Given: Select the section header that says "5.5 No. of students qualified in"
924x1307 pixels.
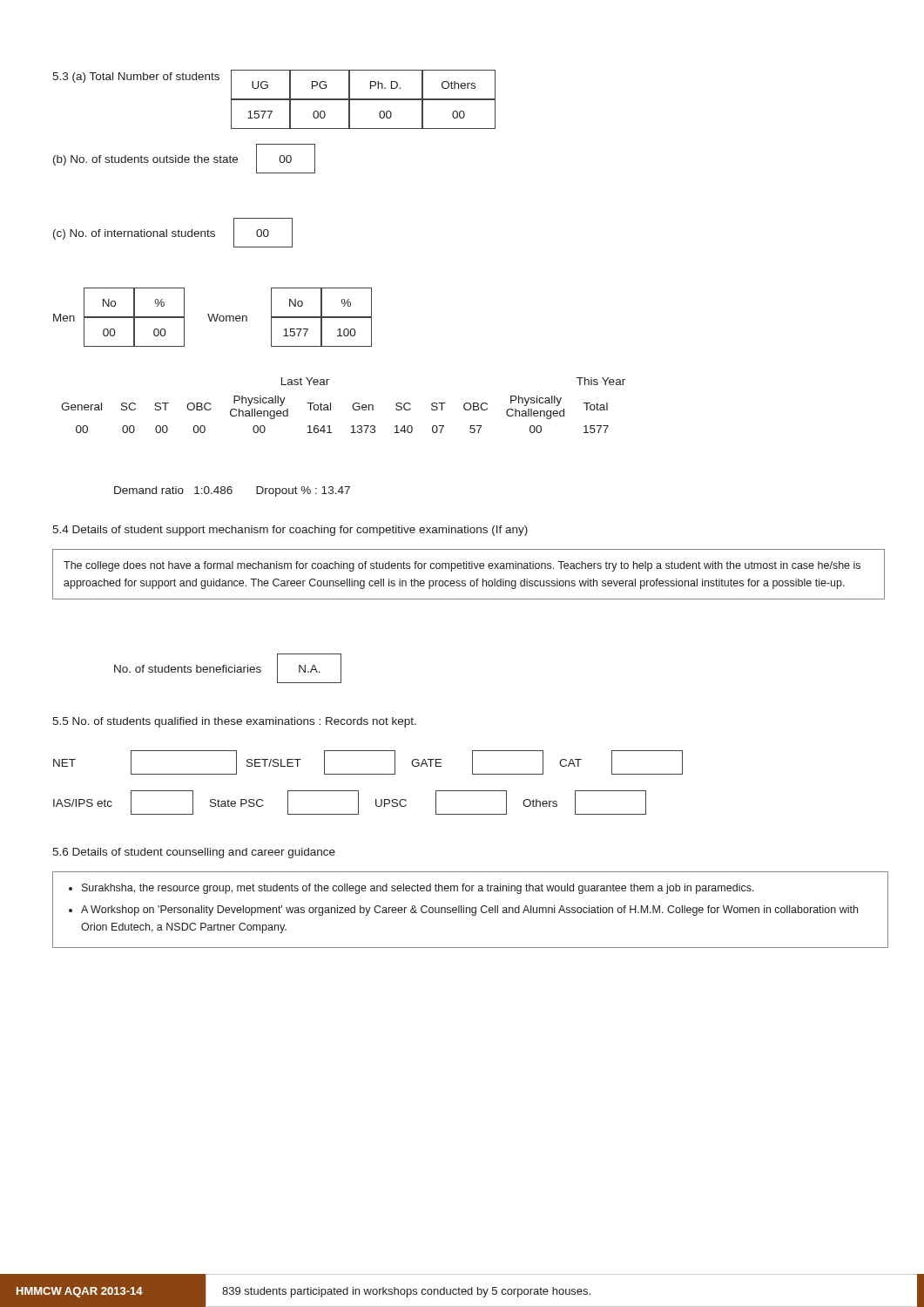Looking at the screenshot, I should tap(235, 721).
